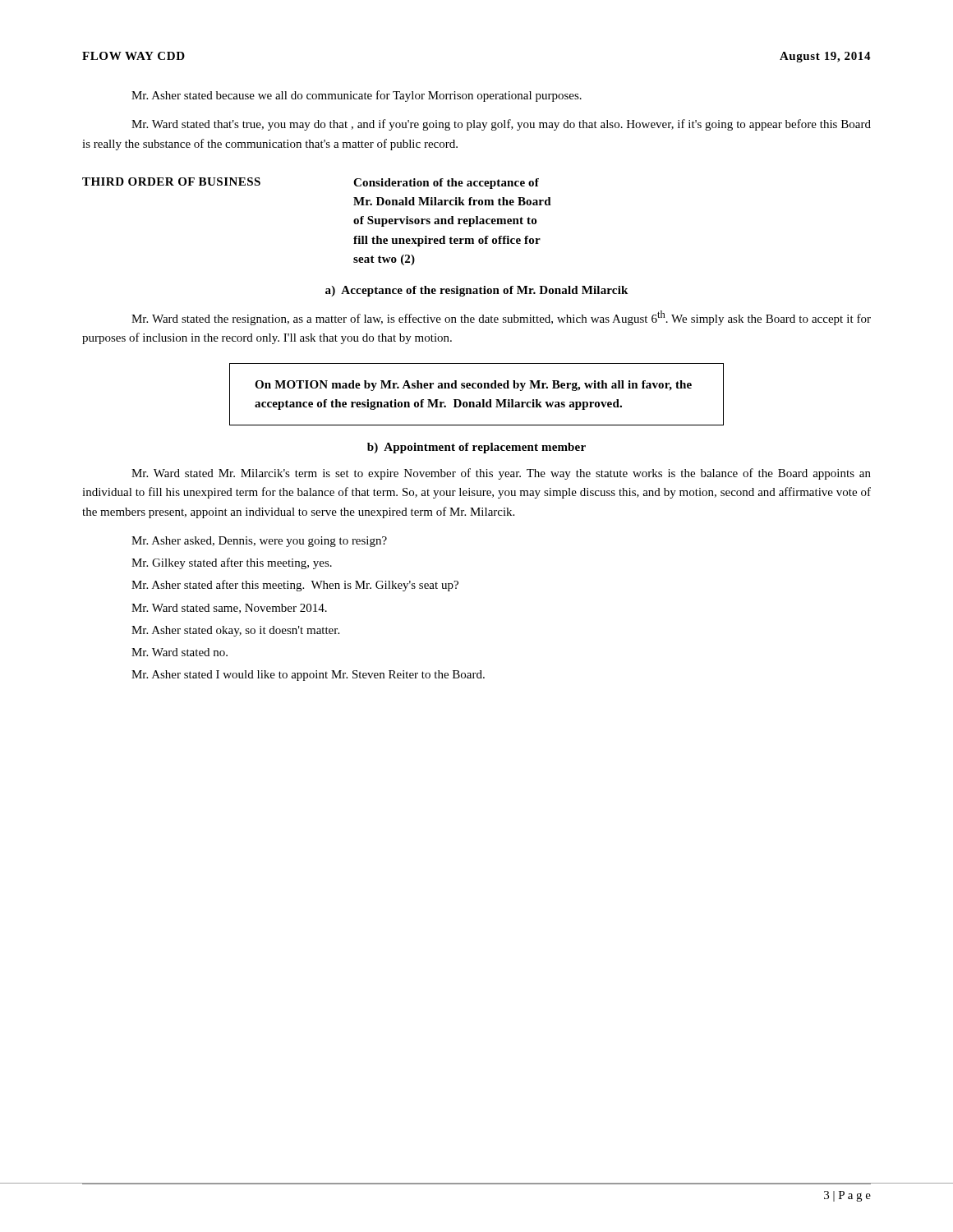
Task: Locate the list item that says "Mr. Gilkey stated"
Action: 232,563
